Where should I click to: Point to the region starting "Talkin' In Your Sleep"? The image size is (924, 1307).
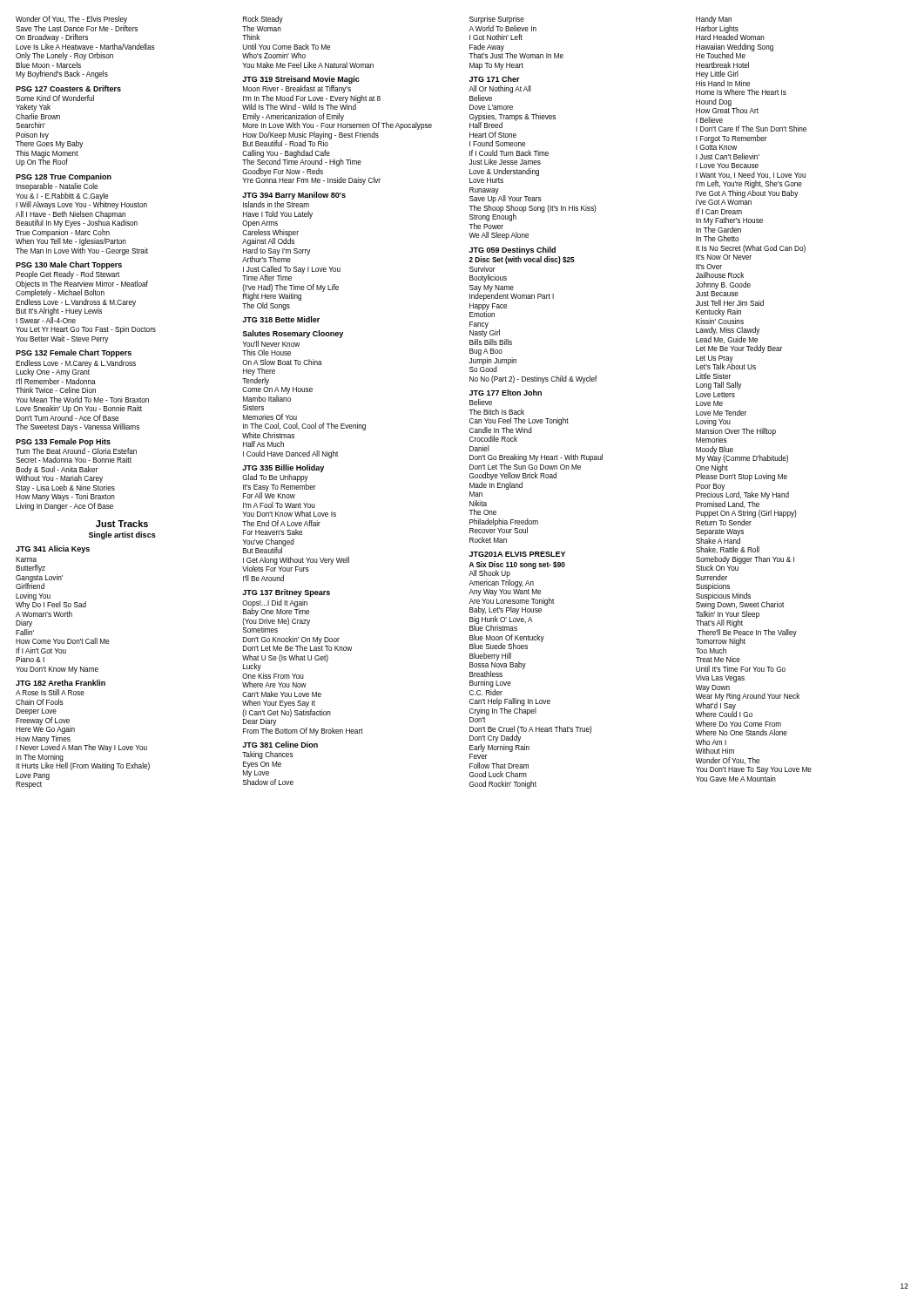[x=728, y=614]
